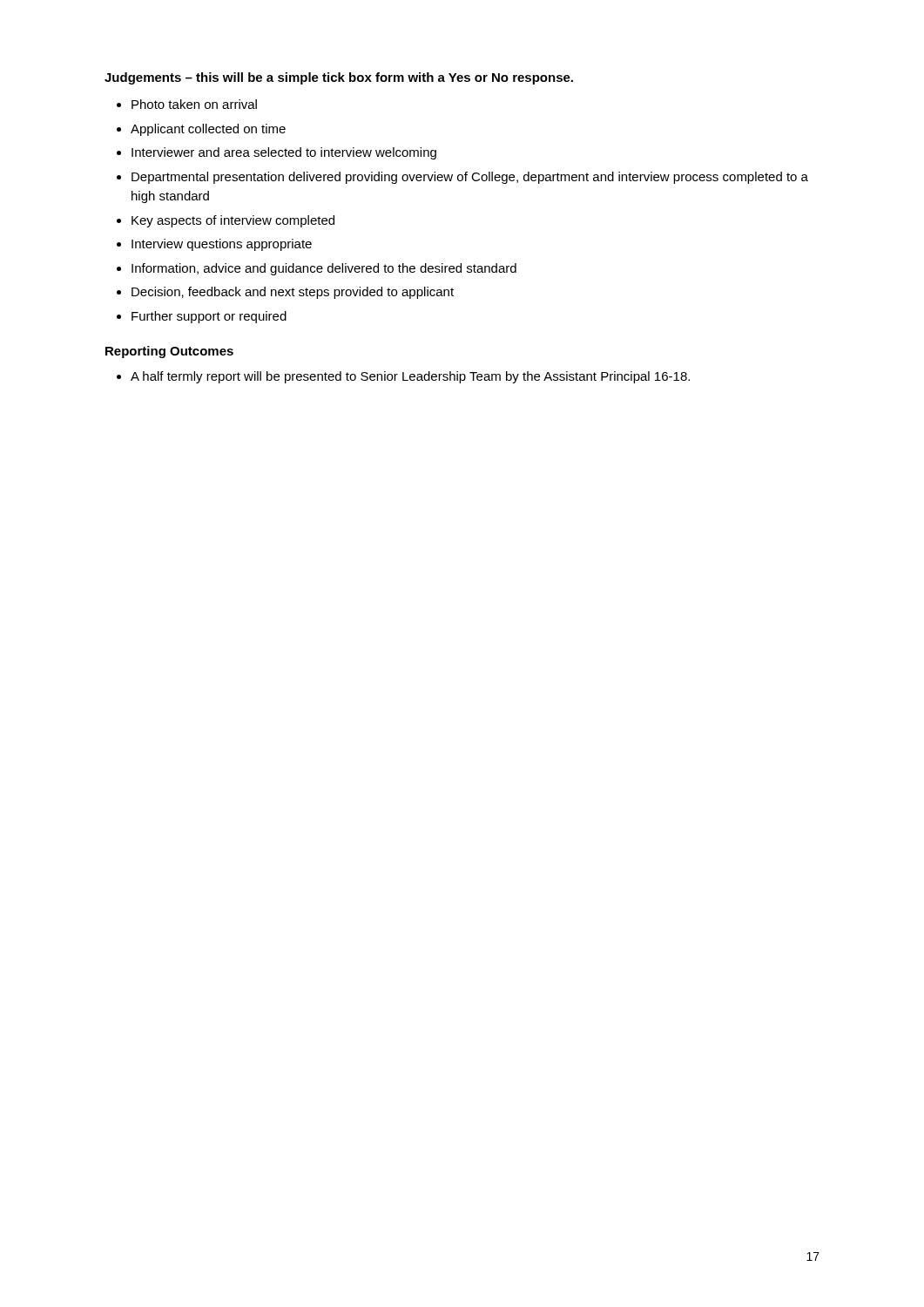Locate the block starting "Decision, feedback and next"
The height and width of the screenshot is (1307, 924).
[292, 291]
